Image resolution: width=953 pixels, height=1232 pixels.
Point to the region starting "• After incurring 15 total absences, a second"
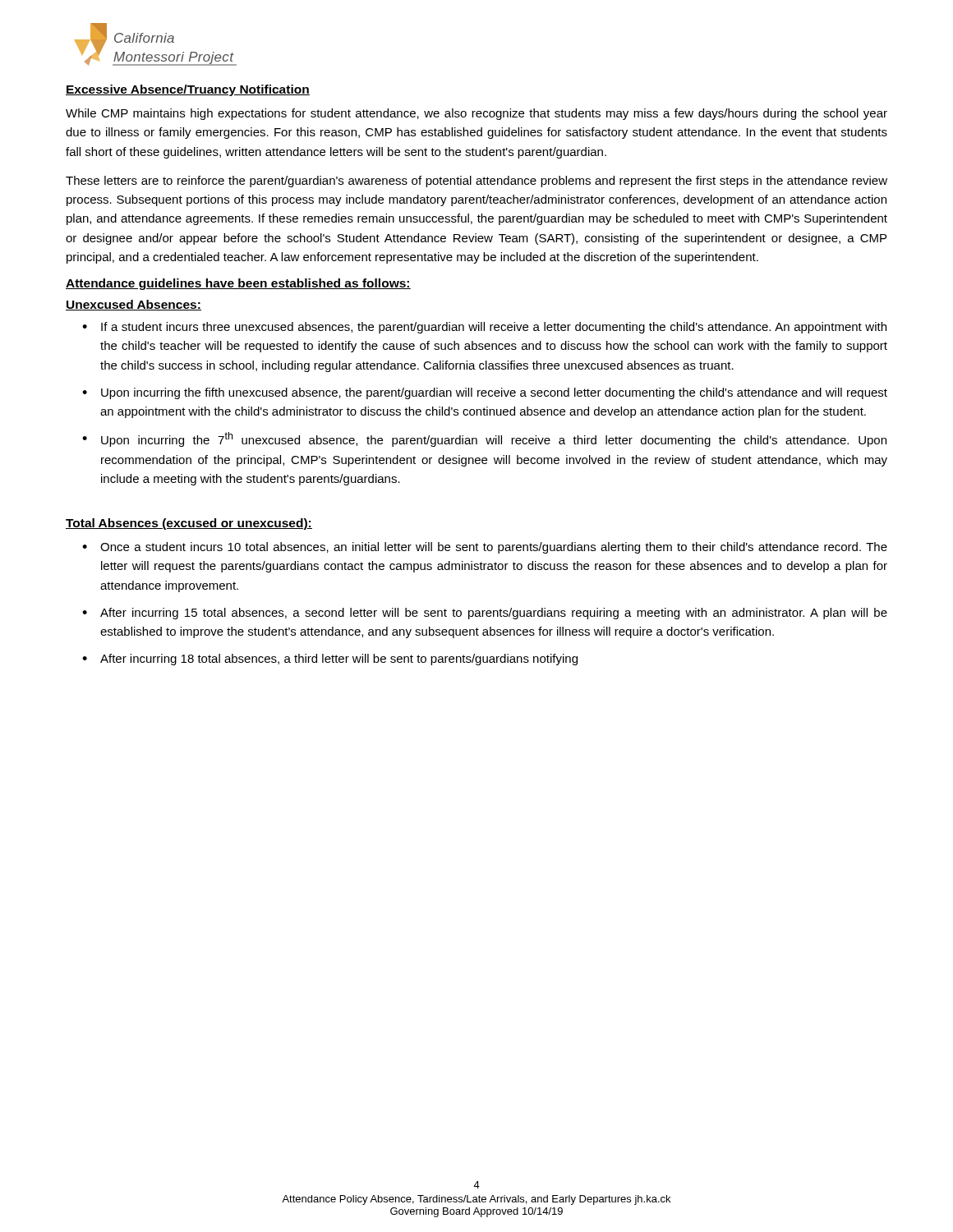tap(485, 622)
